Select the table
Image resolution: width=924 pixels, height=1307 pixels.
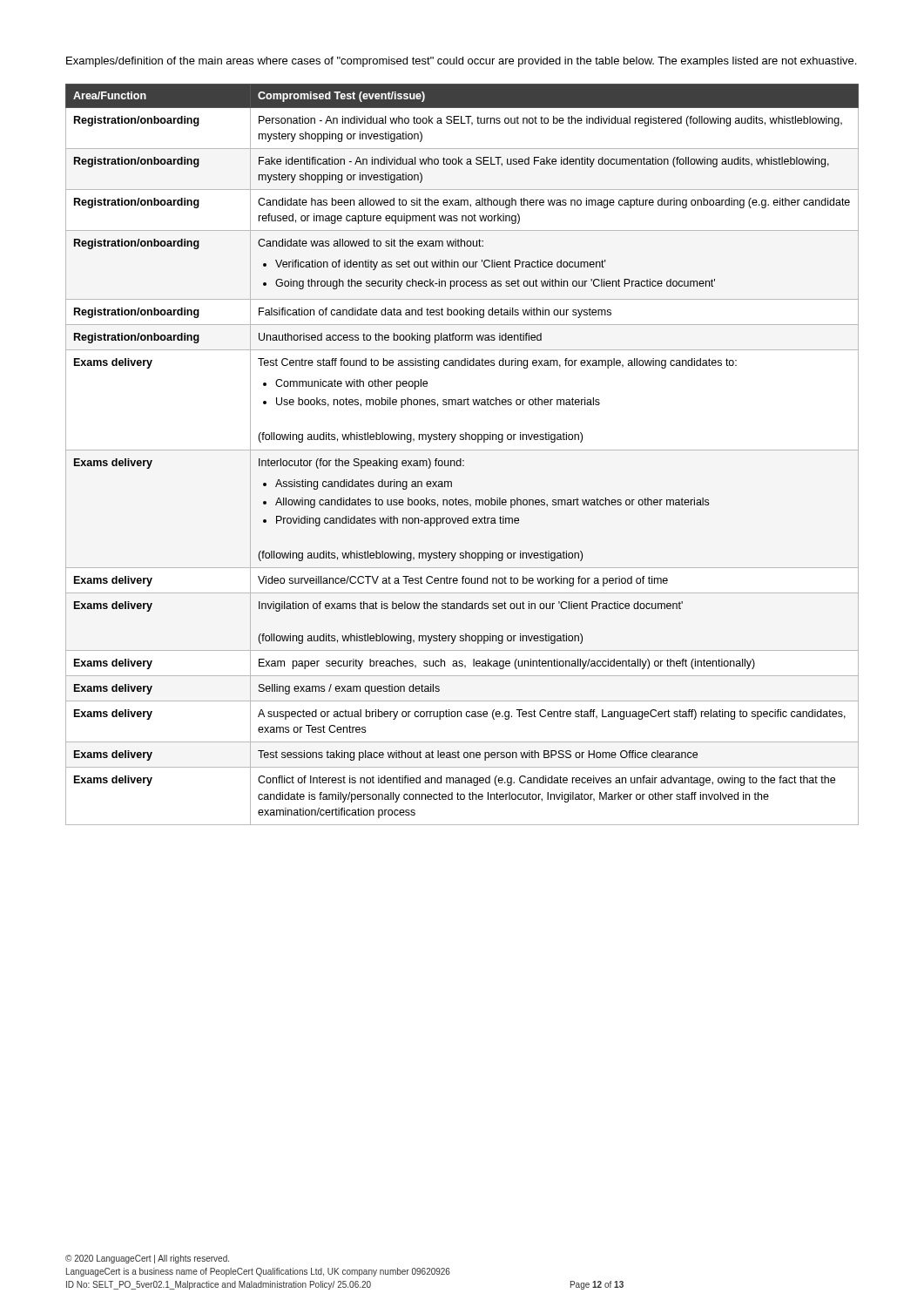462,454
